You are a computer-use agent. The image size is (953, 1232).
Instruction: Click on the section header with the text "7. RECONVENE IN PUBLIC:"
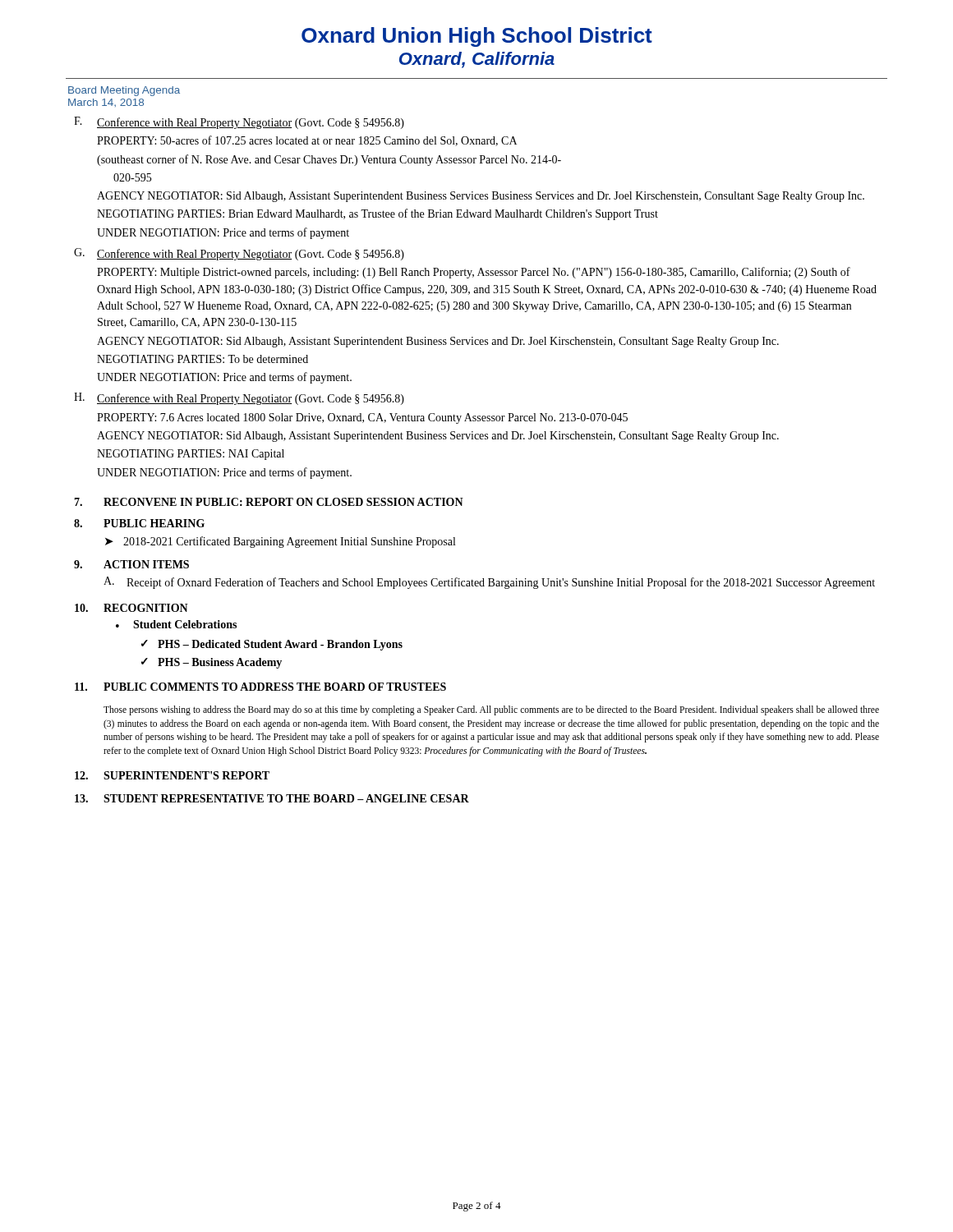(269, 503)
